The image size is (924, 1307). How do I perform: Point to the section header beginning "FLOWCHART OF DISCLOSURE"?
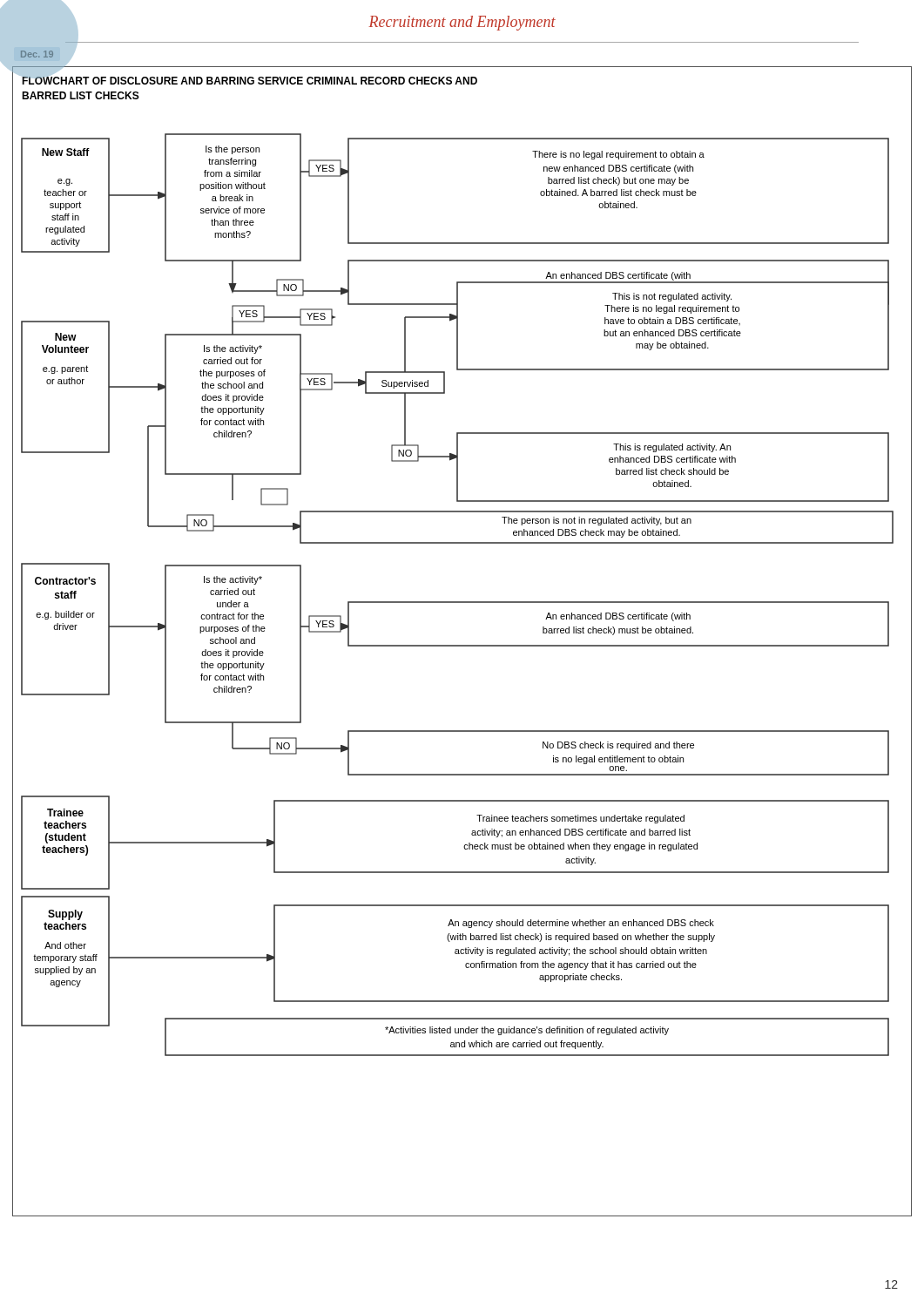(x=250, y=88)
